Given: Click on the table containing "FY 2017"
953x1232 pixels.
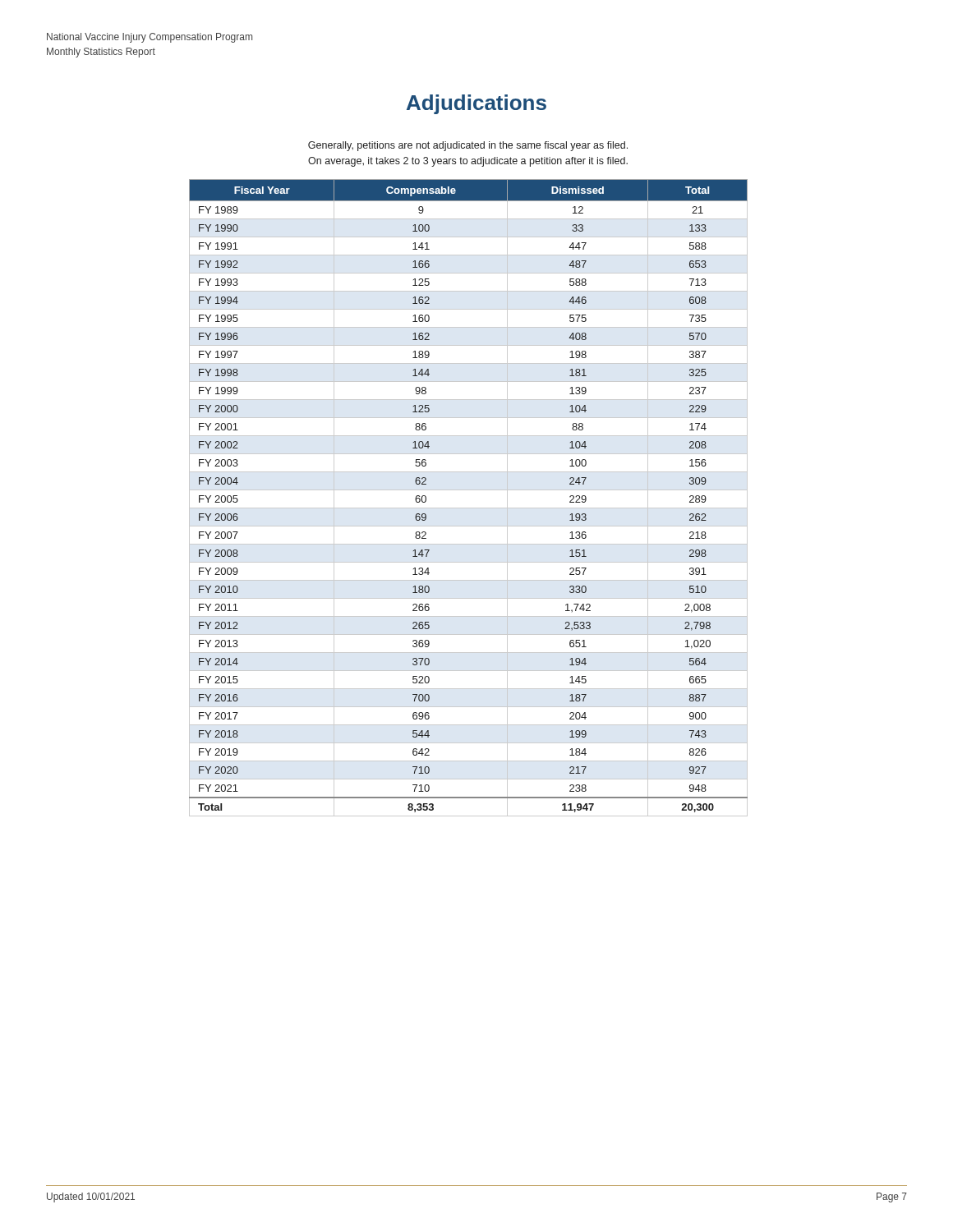Looking at the screenshot, I should tap(468, 498).
